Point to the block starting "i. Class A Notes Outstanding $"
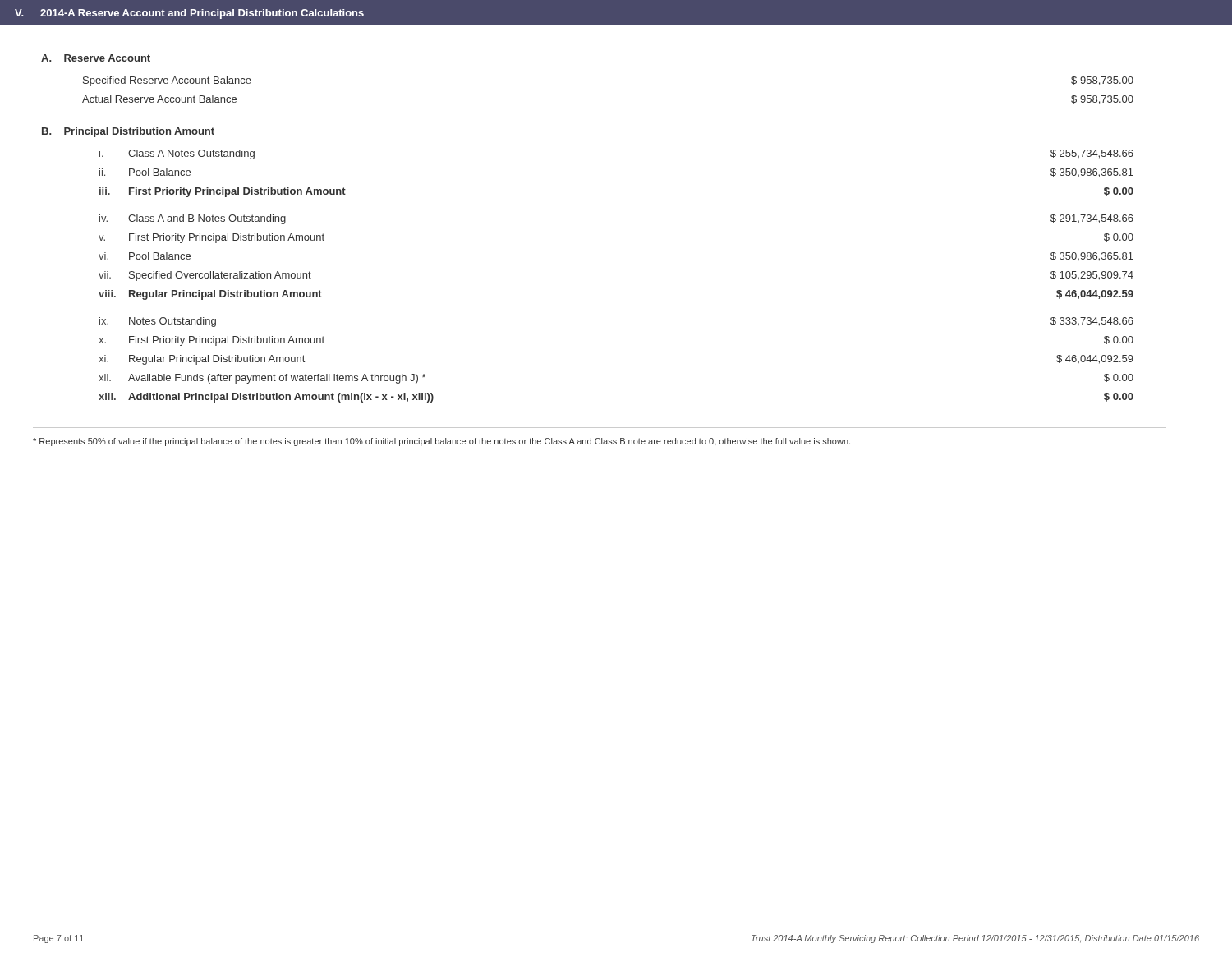1232x953 pixels. coord(192,154)
